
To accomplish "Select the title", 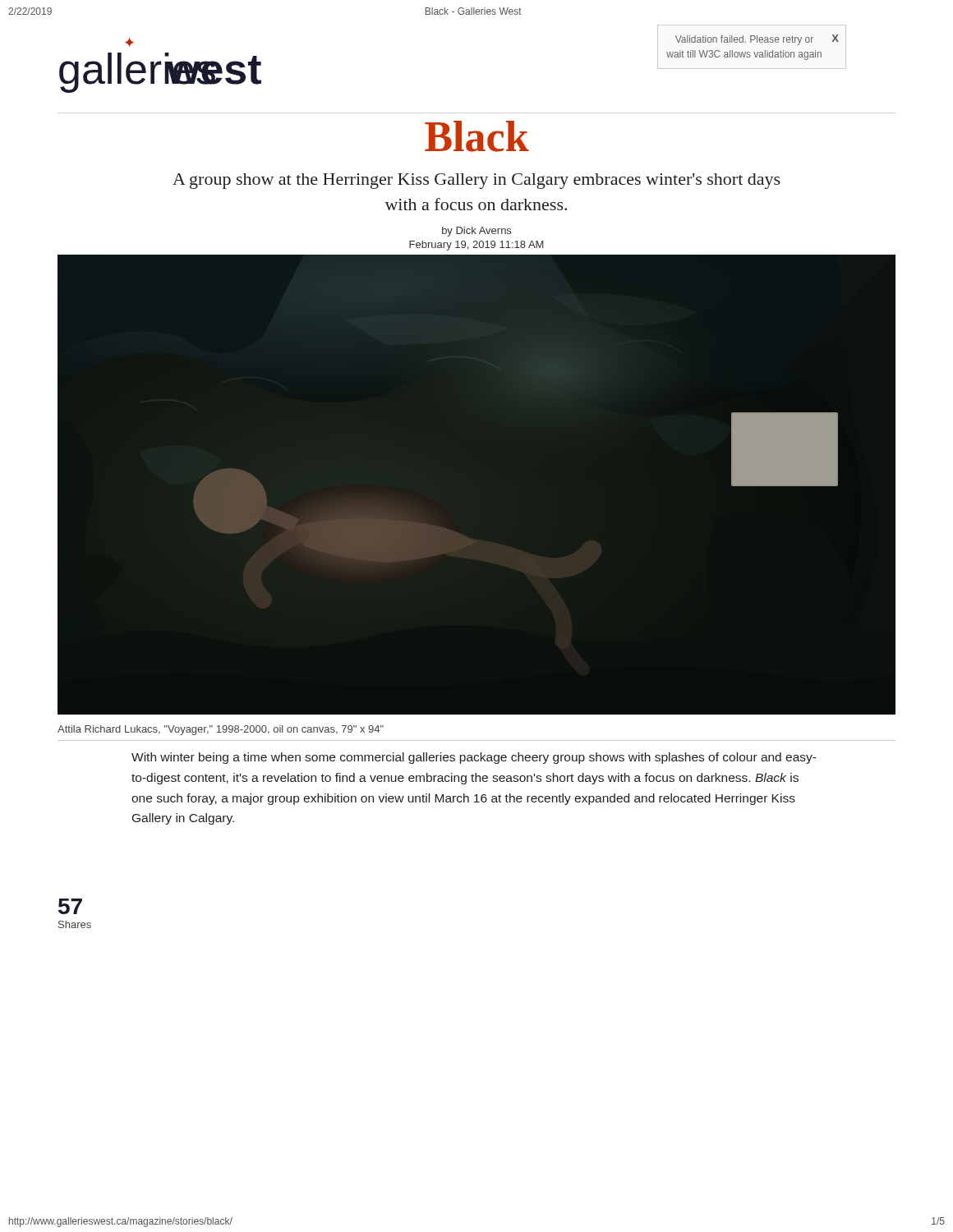I will click(476, 137).
